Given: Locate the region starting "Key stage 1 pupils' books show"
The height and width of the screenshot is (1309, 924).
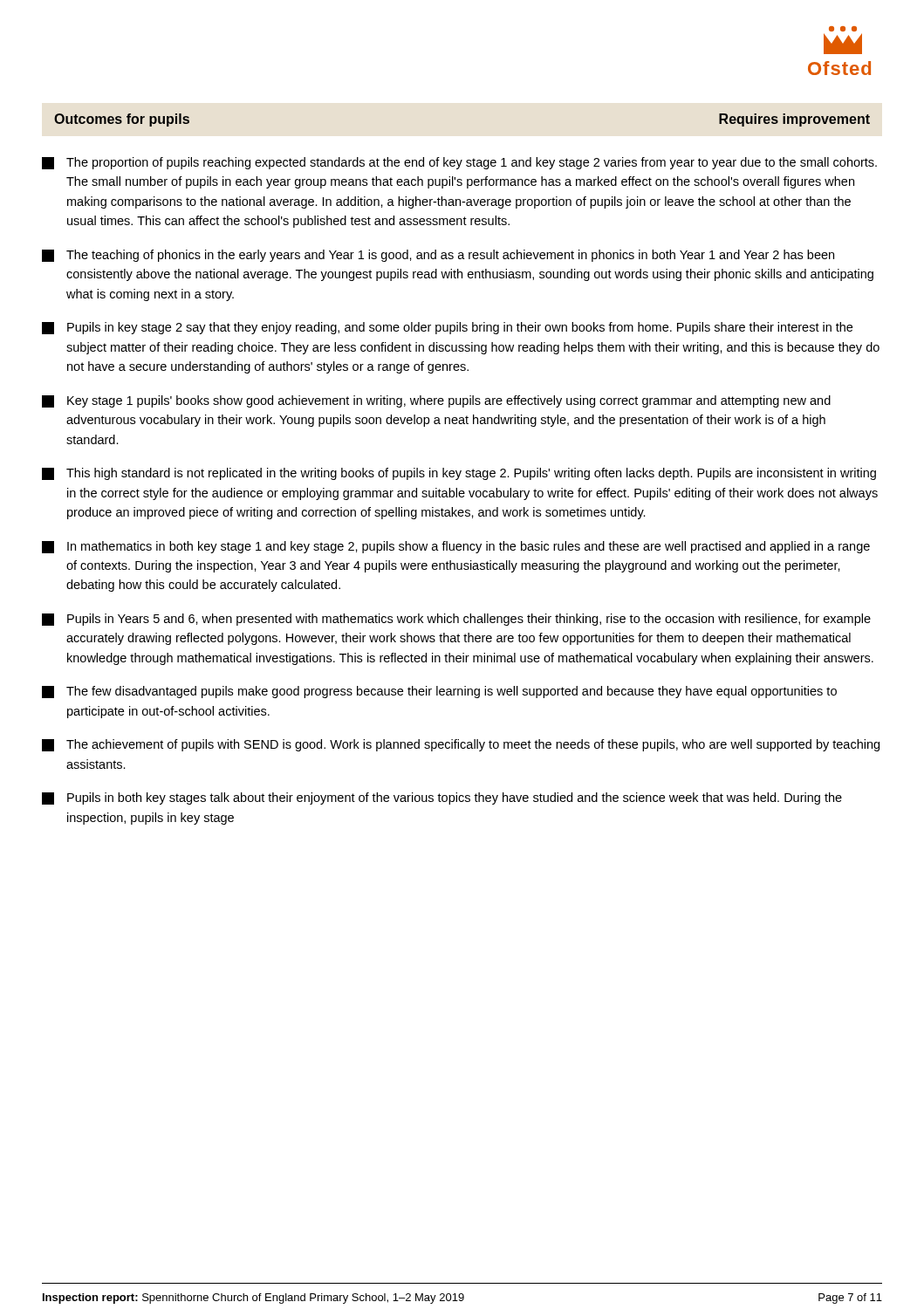Looking at the screenshot, I should pyautogui.click(x=462, y=420).
